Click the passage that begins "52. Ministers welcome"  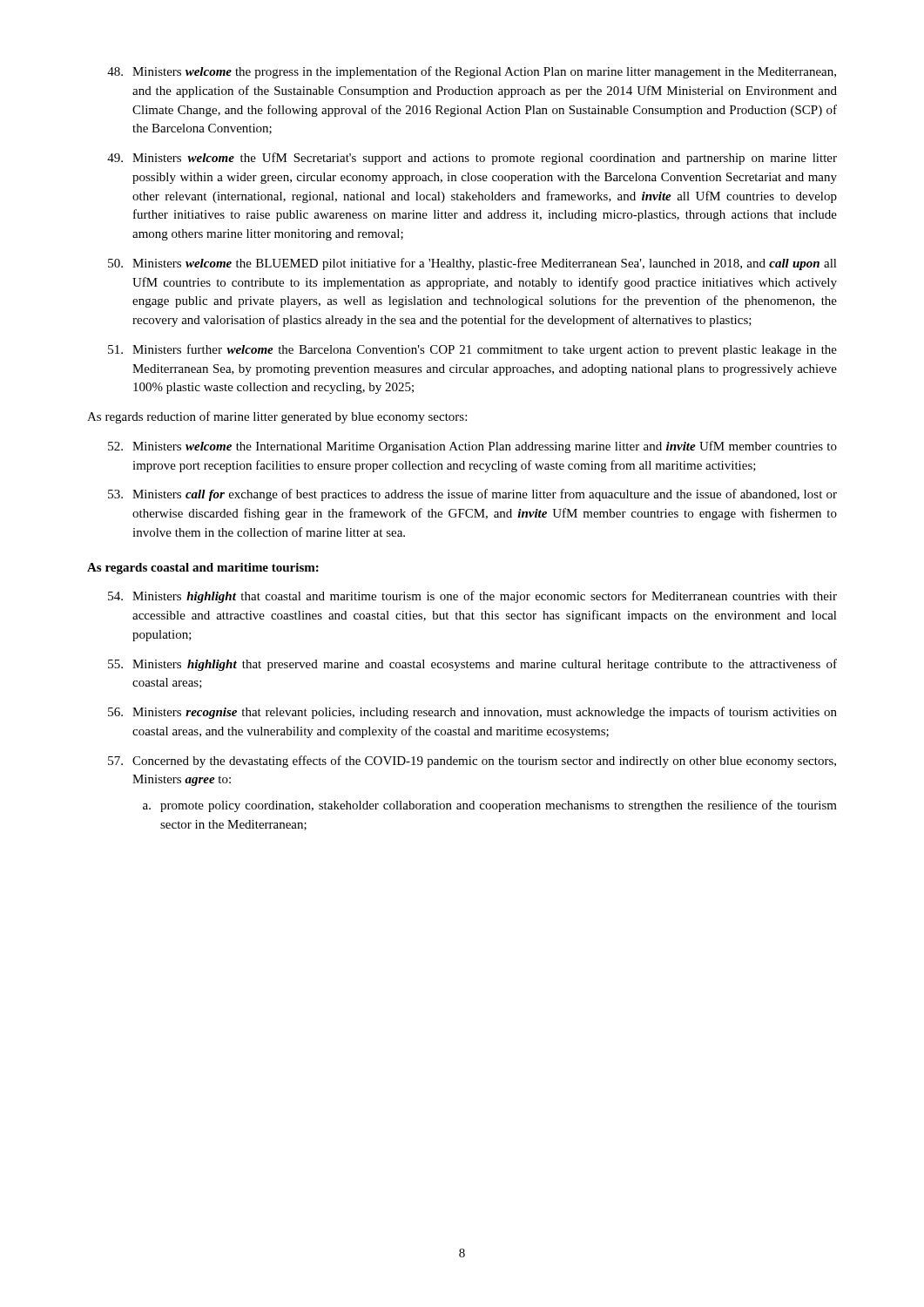[462, 456]
